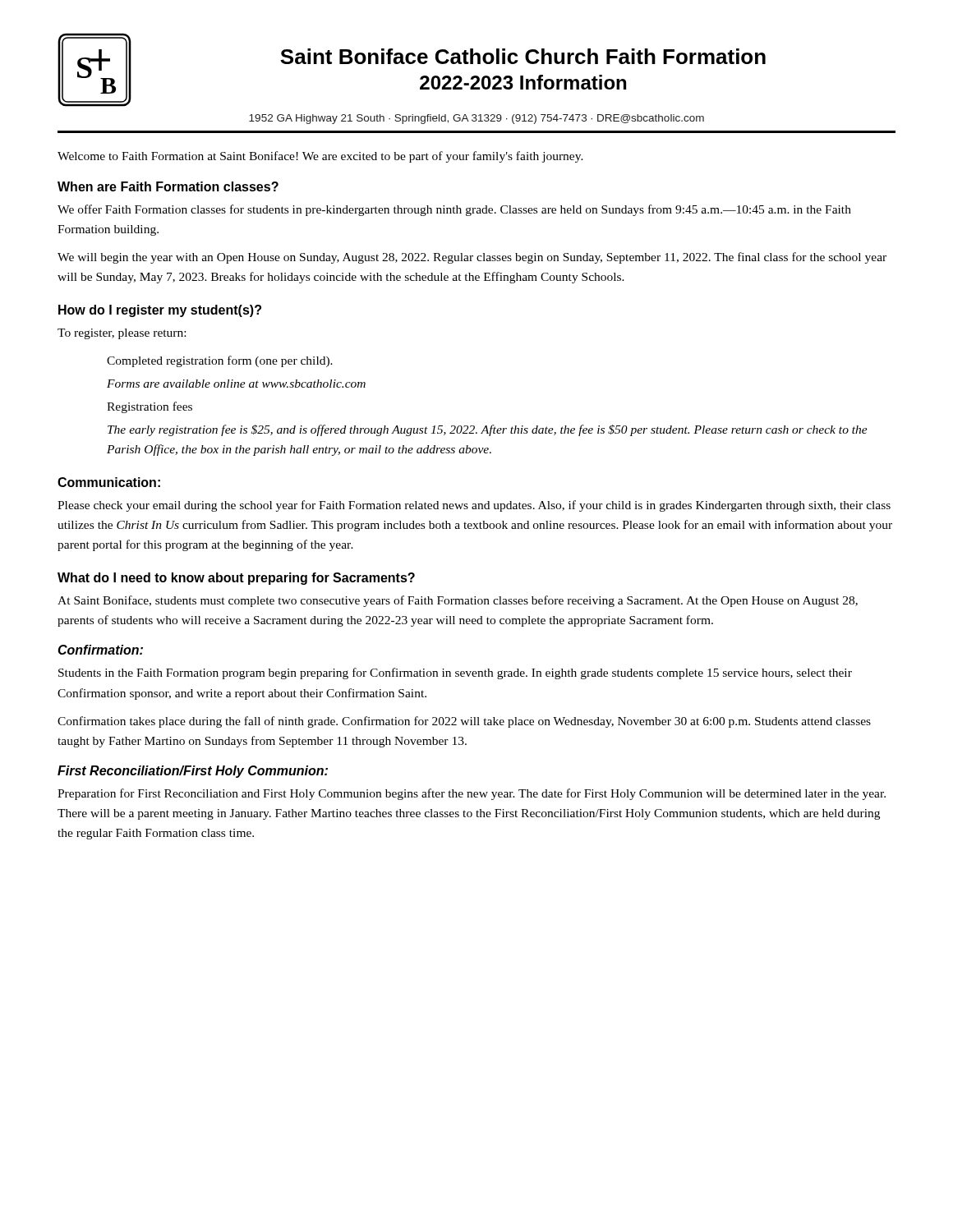Image resolution: width=953 pixels, height=1232 pixels.
Task: Find the text block starting "To register, please"
Action: [x=122, y=332]
